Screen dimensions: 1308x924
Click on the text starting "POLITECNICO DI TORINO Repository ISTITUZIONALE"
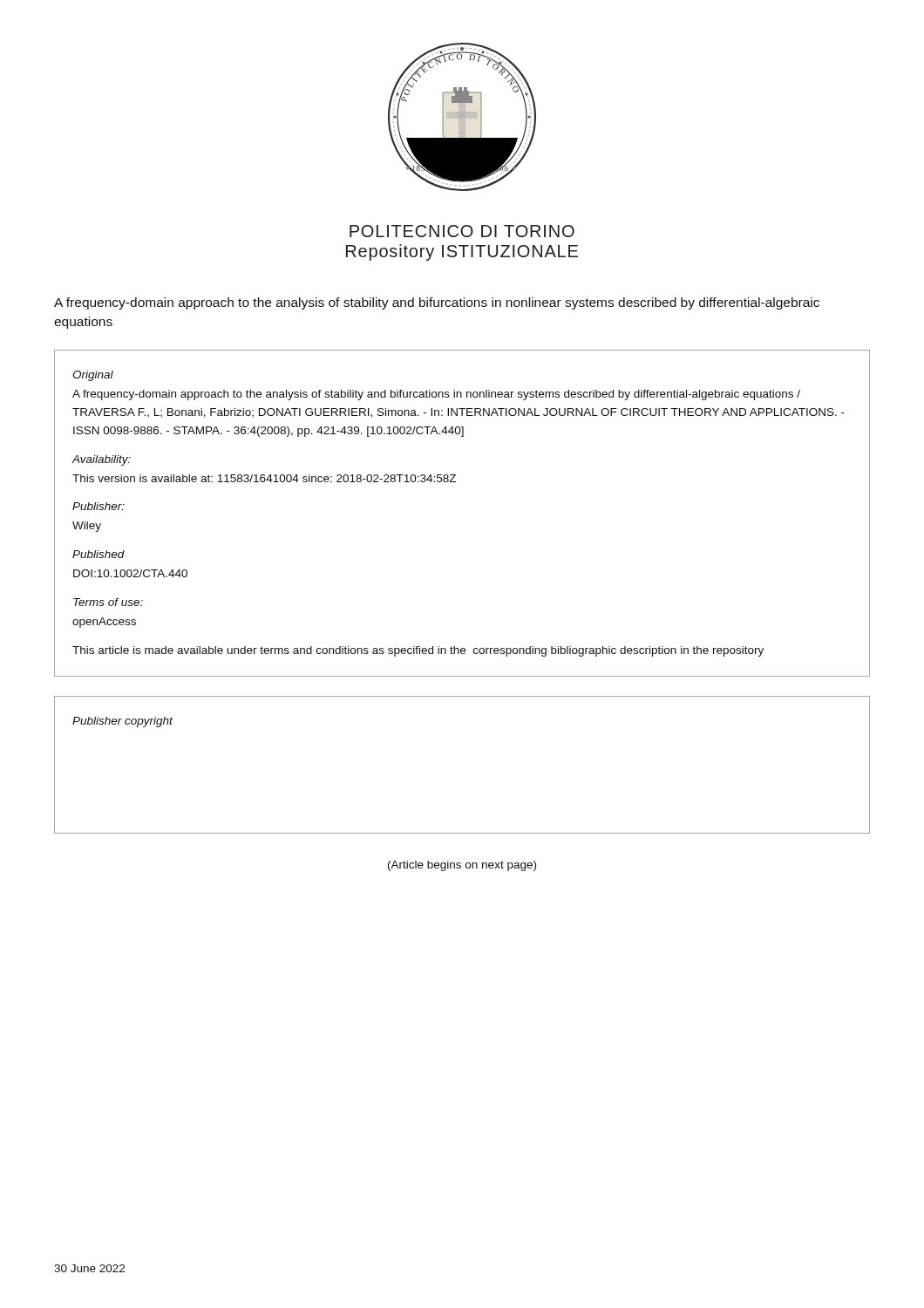[x=462, y=242]
